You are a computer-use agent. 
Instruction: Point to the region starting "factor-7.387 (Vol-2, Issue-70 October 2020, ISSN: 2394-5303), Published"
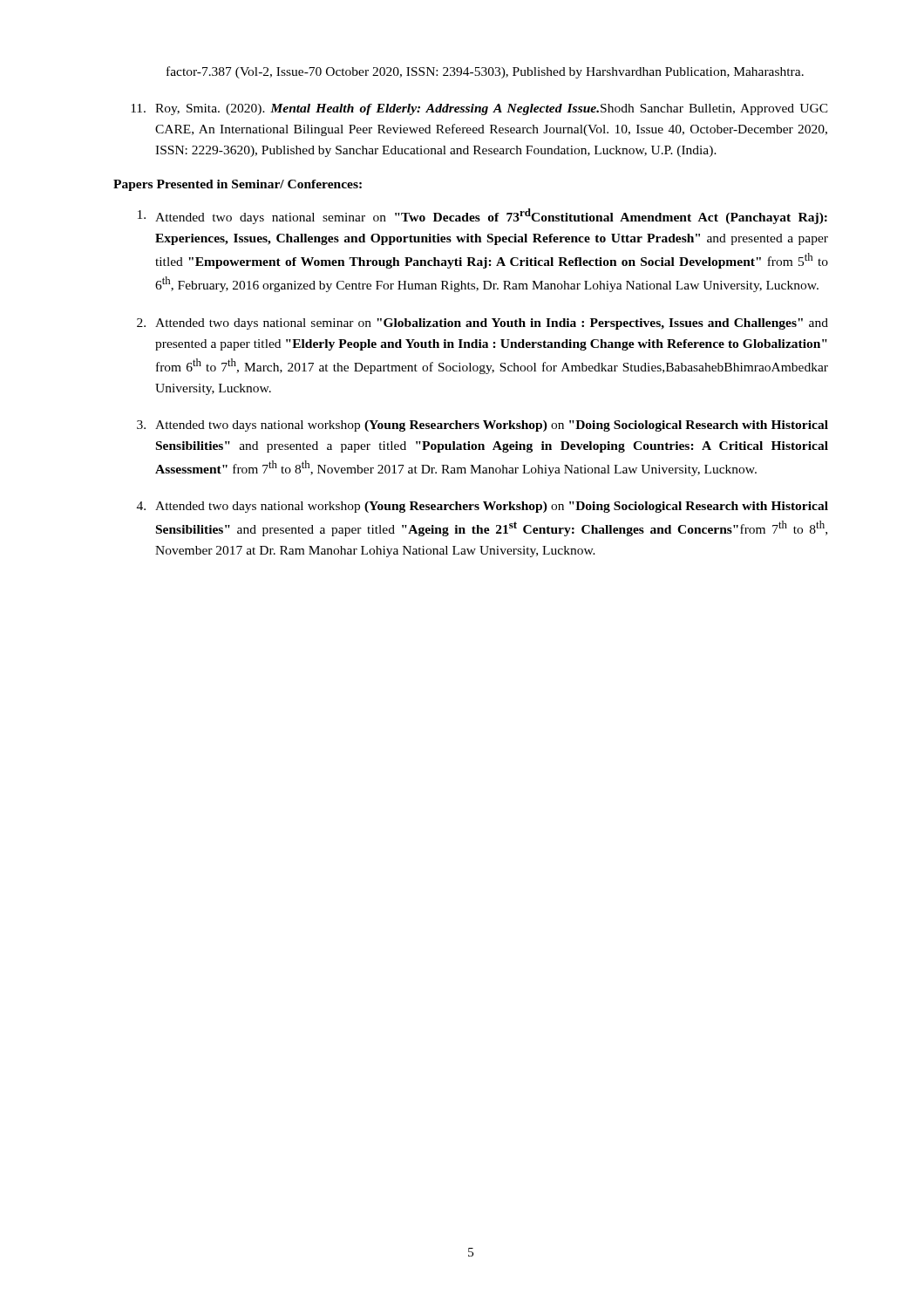tap(485, 71)
